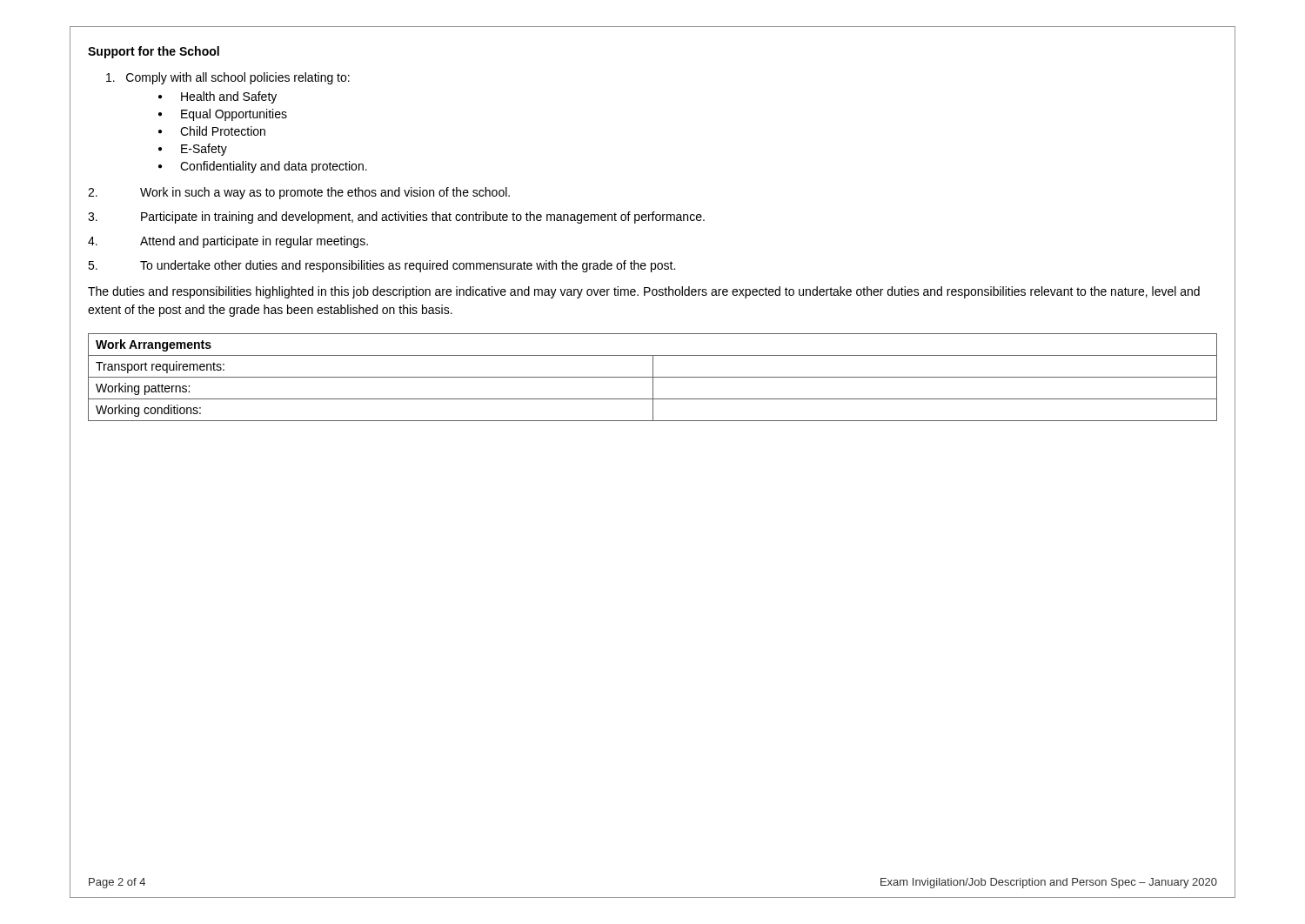Find the list item that says "Confidentiality and data"

click(274, 166)
